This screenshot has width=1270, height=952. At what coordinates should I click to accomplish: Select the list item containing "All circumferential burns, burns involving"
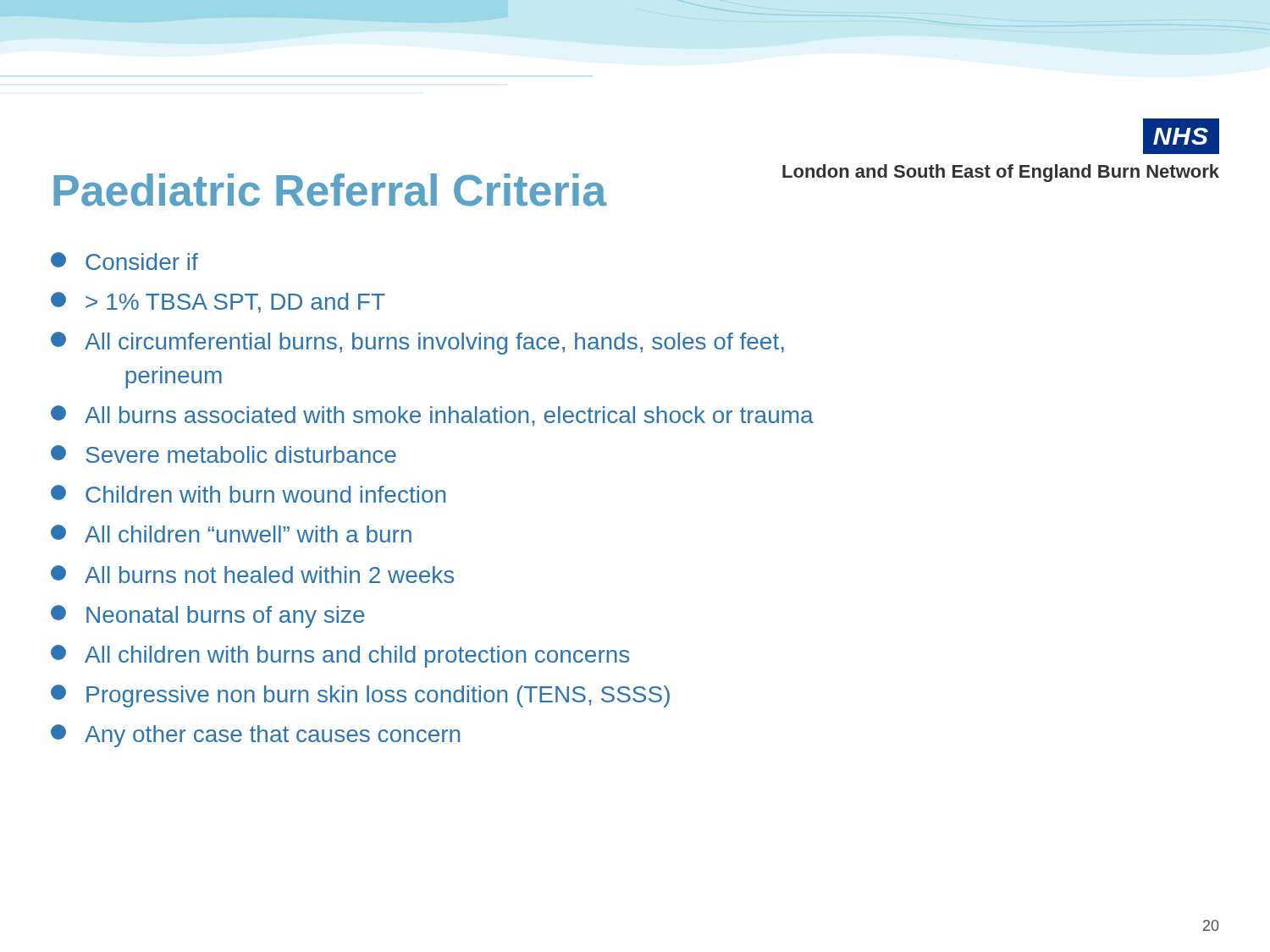tap(635, 358)
